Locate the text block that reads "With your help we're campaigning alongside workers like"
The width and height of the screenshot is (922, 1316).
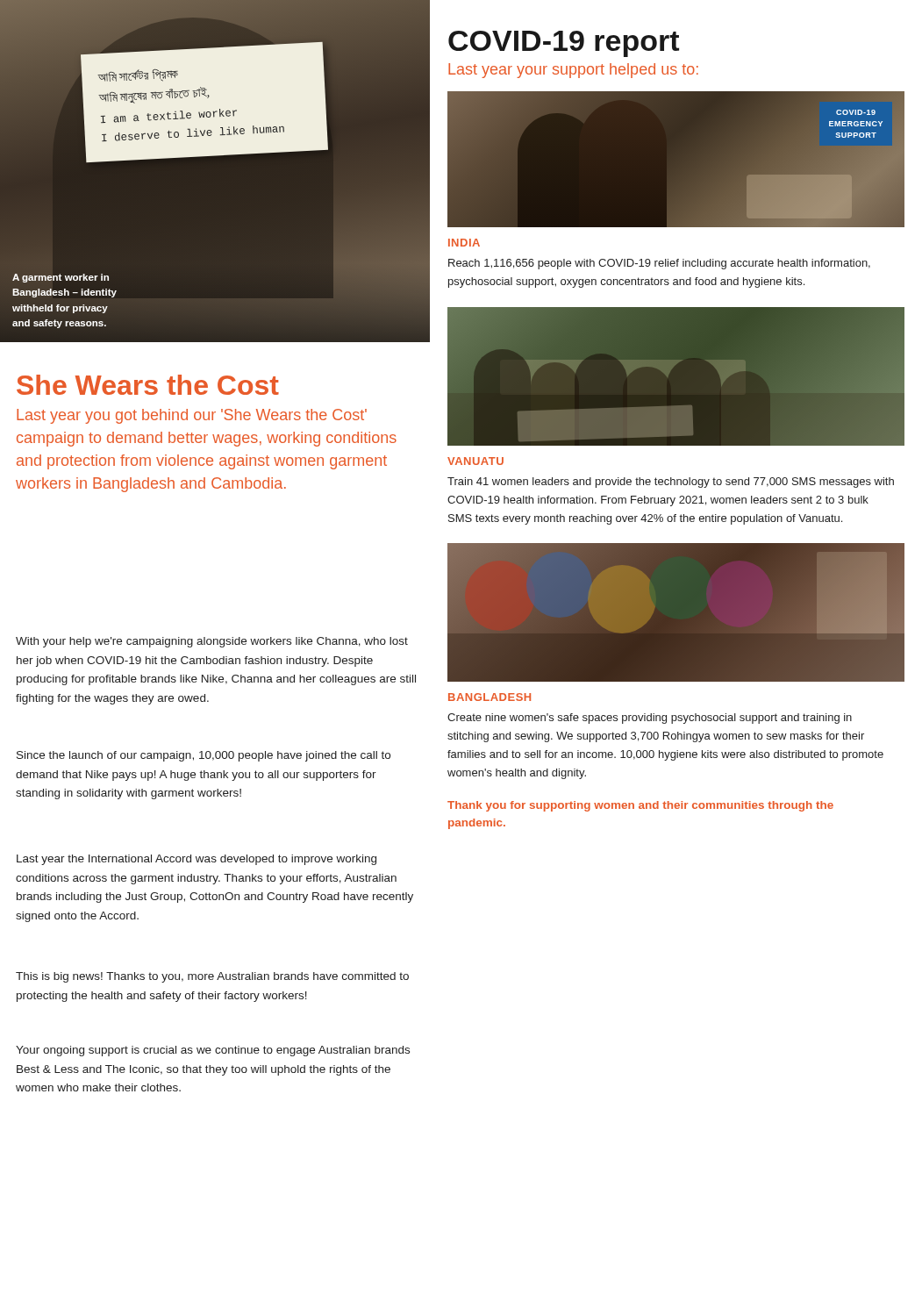pos(218,670)
